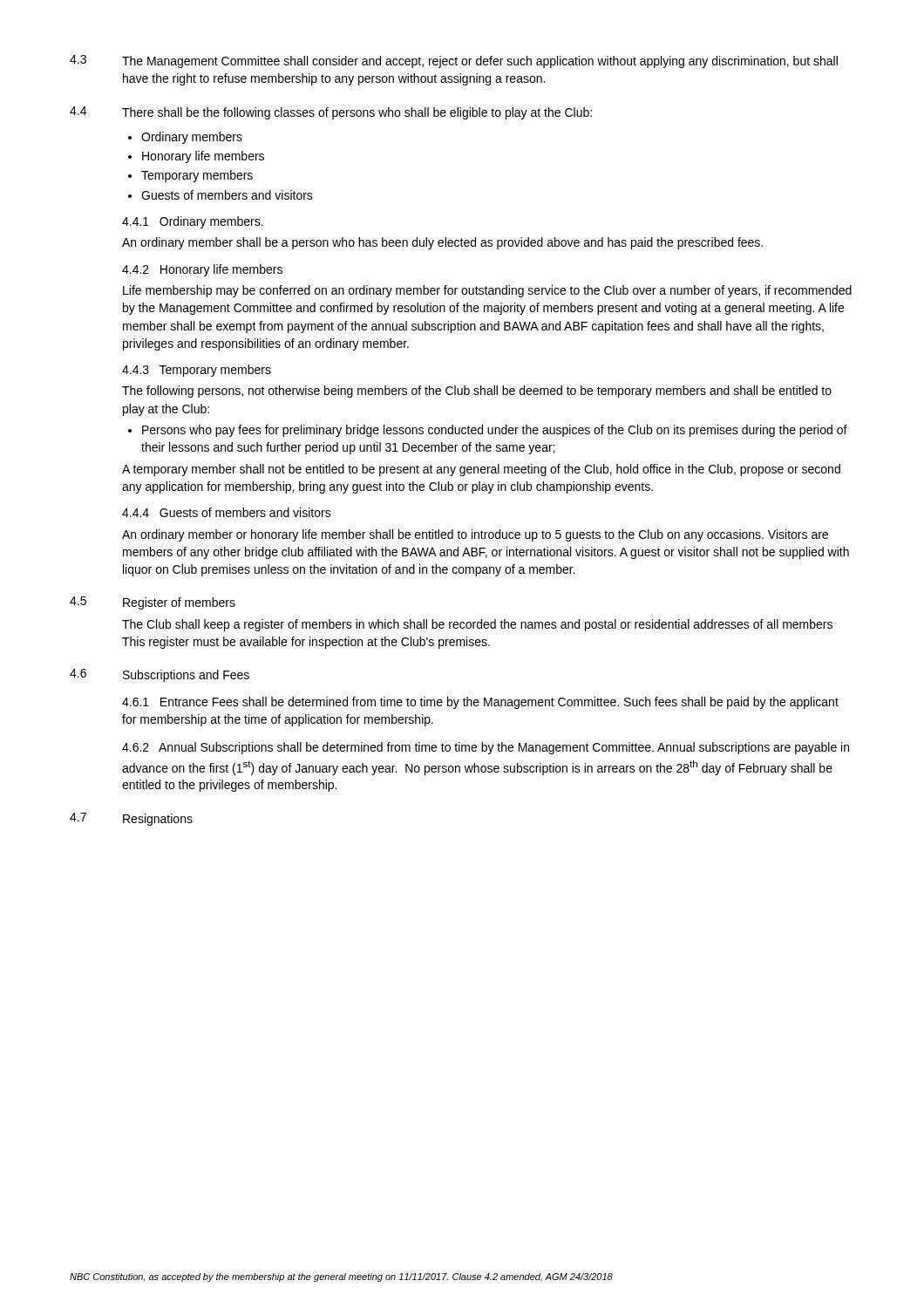The width and height of the screenshot is (924, 1308).
Task: Point to the region starting "4.4.3 Temporary members"
Action: [197, 370]
